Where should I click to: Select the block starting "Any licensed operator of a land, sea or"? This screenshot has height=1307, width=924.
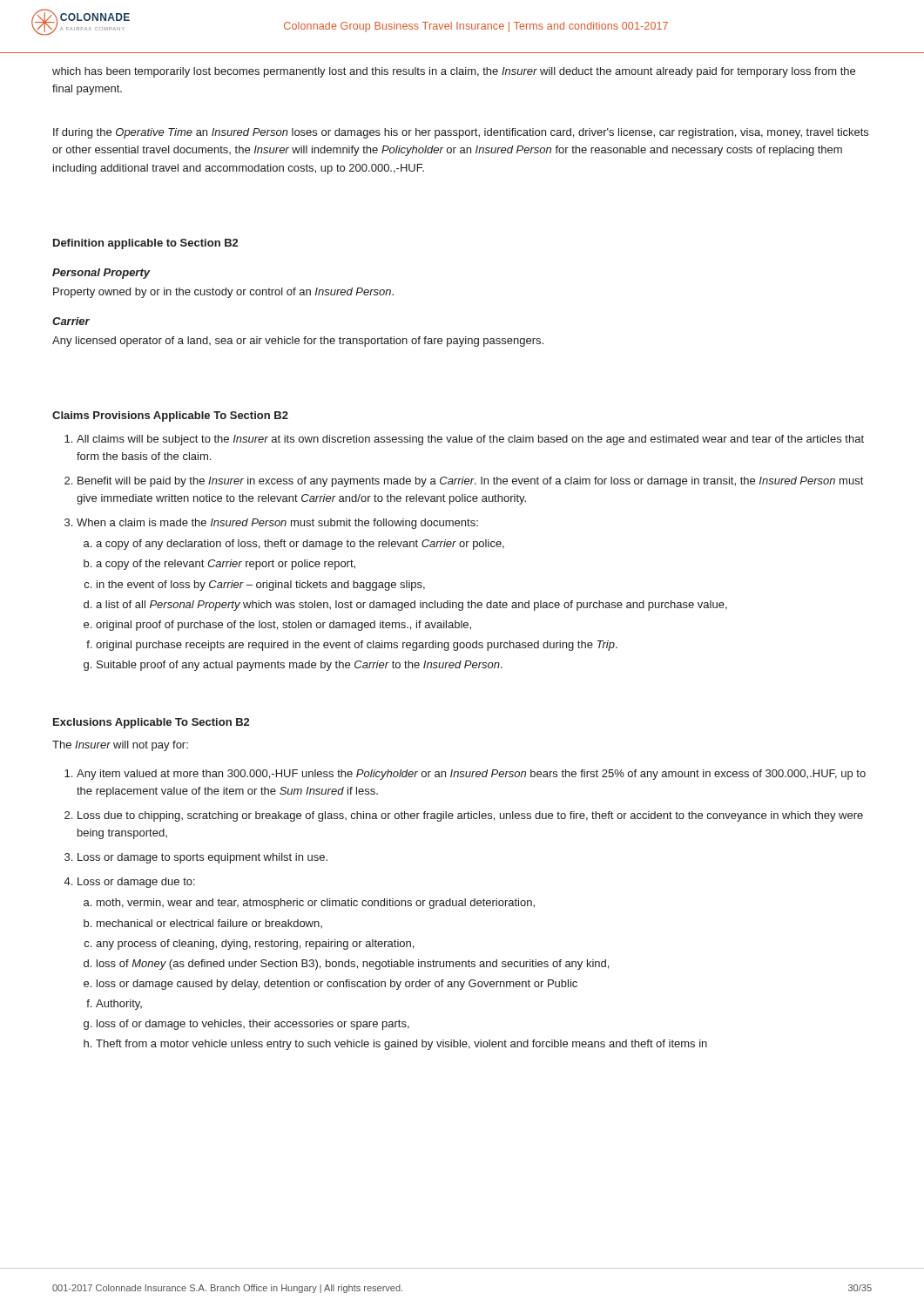pyautogui.click(x=462, y=341)
